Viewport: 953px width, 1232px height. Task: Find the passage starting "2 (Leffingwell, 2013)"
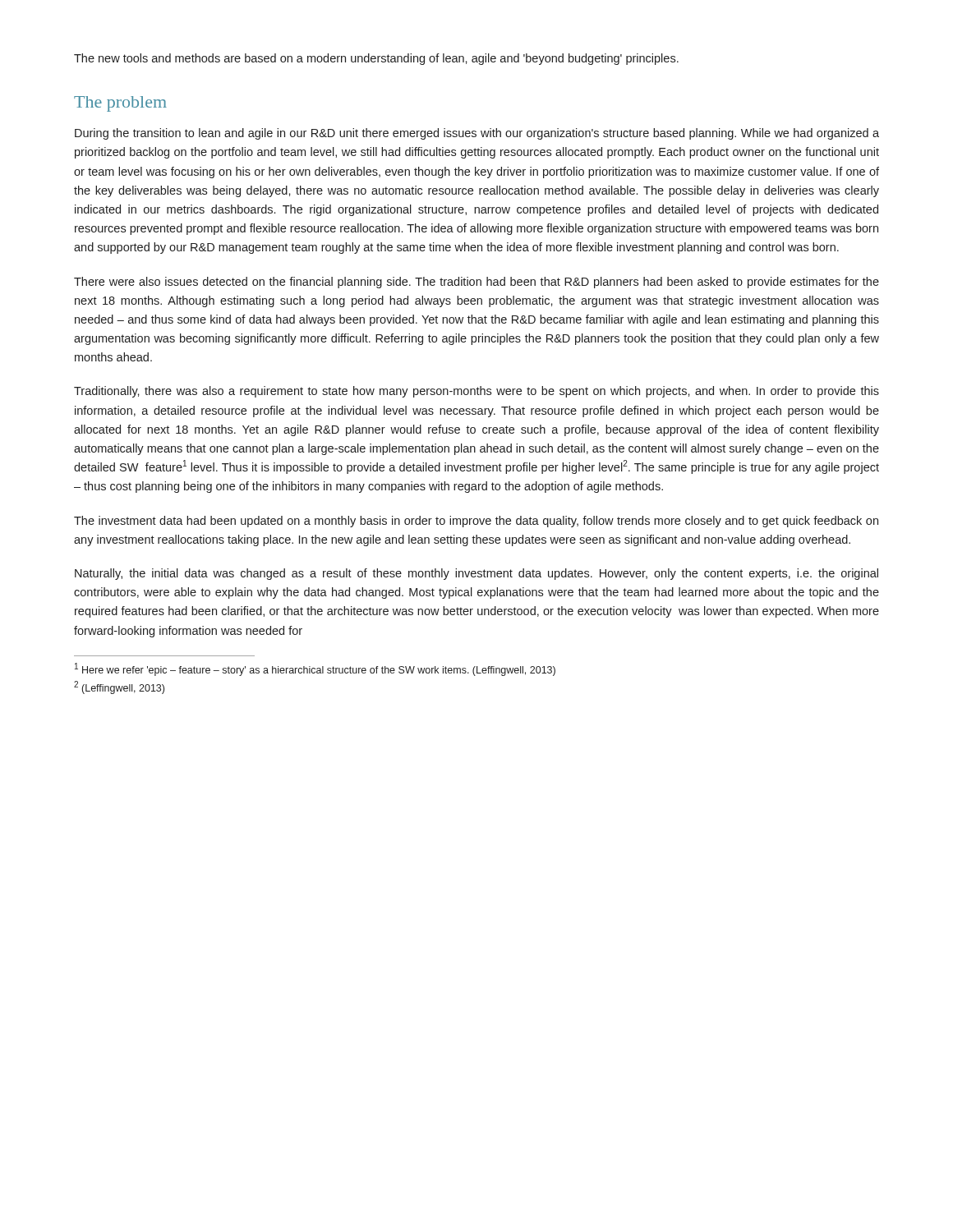tap(120, 688)
